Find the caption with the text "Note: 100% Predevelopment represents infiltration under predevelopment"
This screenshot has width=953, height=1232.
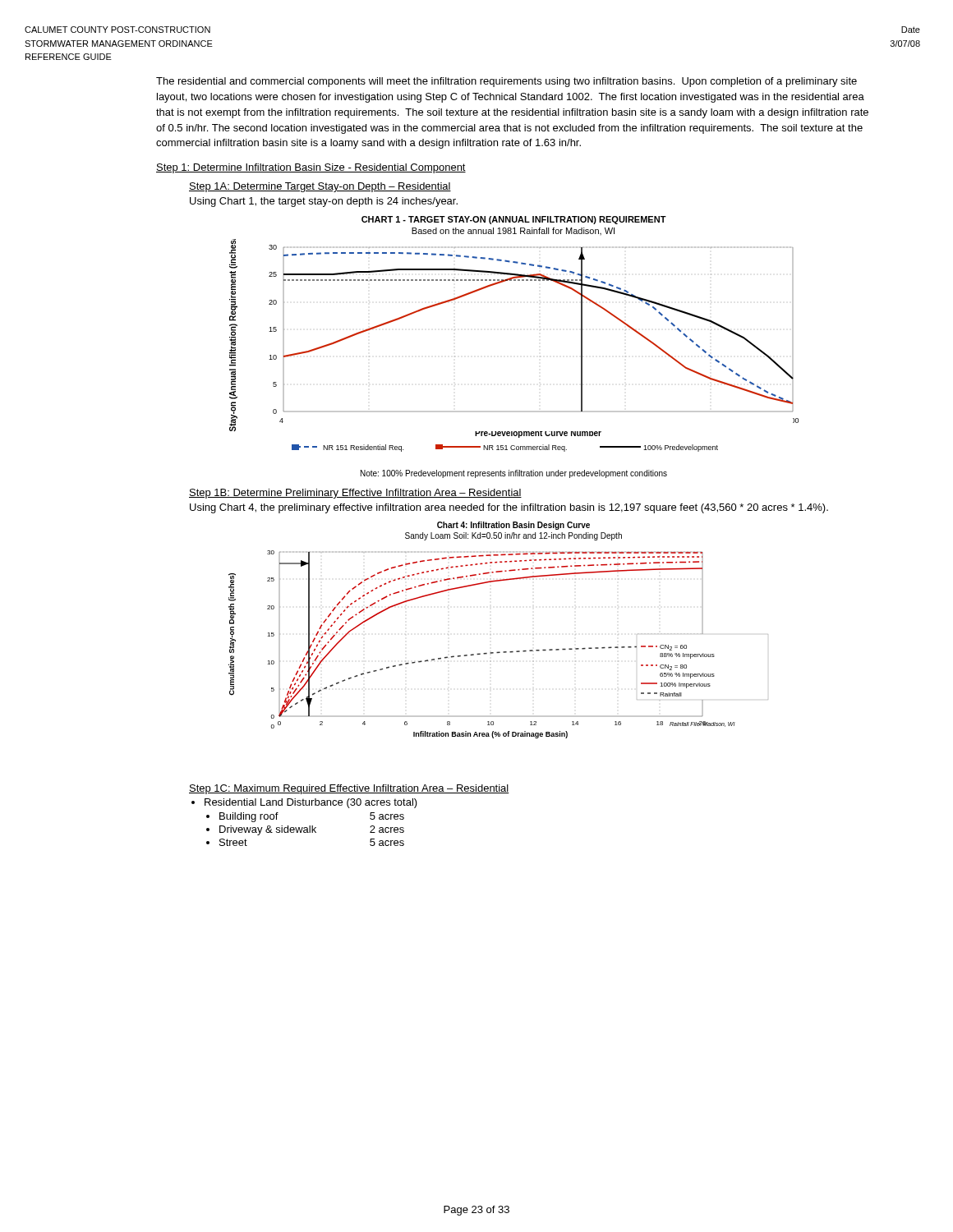tap(513, 474)
